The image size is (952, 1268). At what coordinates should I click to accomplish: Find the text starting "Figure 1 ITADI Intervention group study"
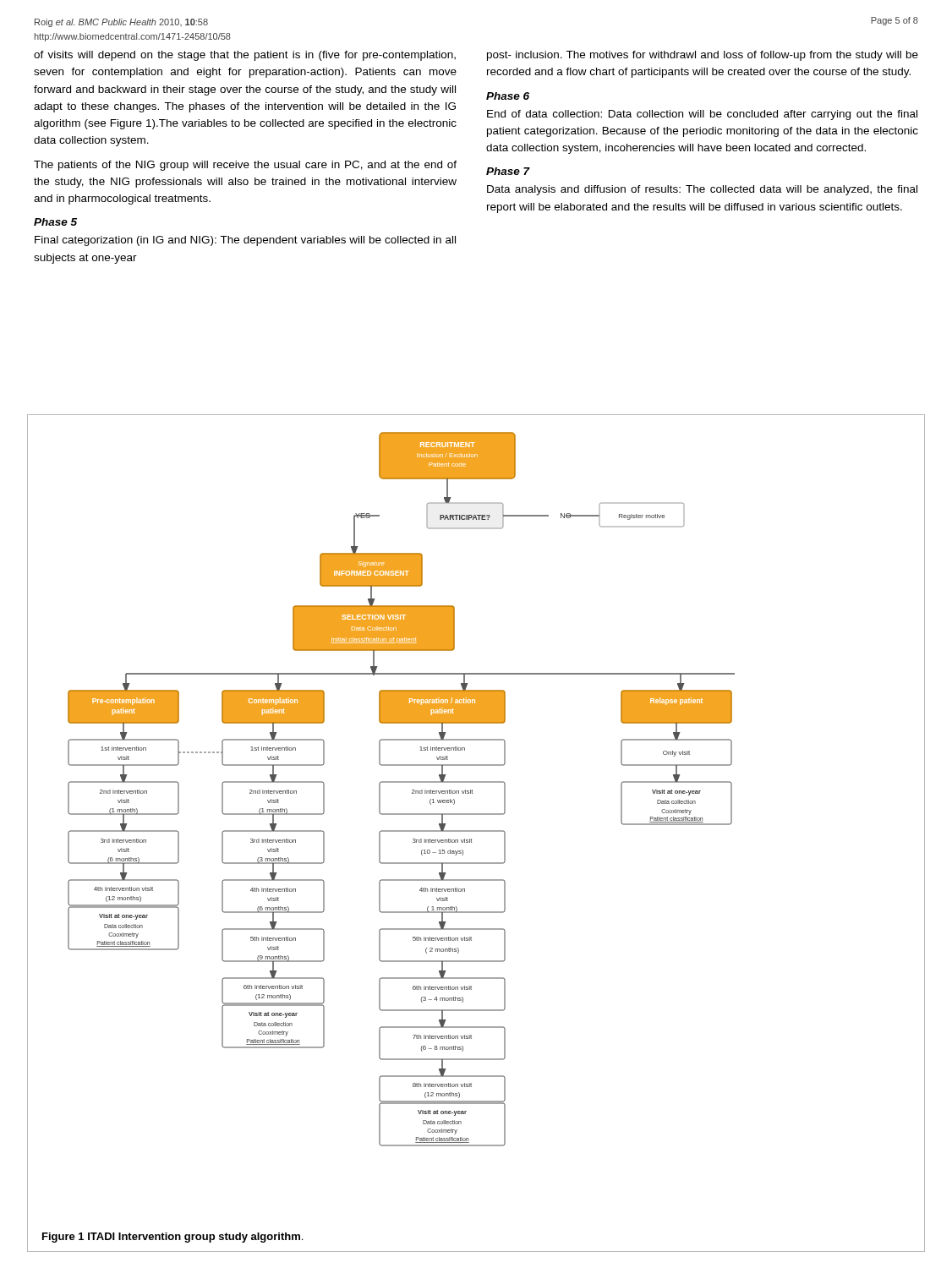(x=173, y=1236)
